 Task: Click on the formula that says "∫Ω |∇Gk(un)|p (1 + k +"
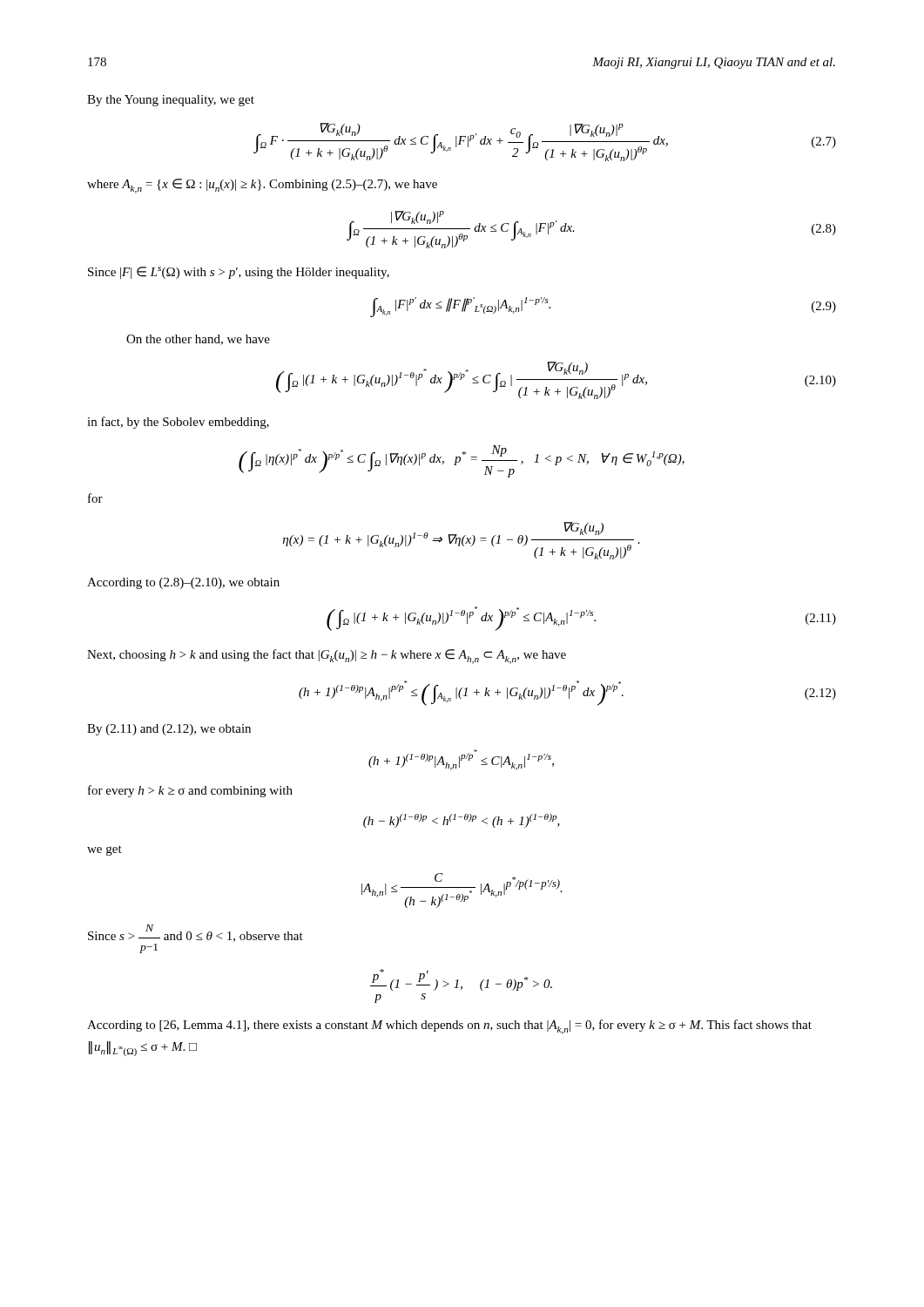click(592, 228)
